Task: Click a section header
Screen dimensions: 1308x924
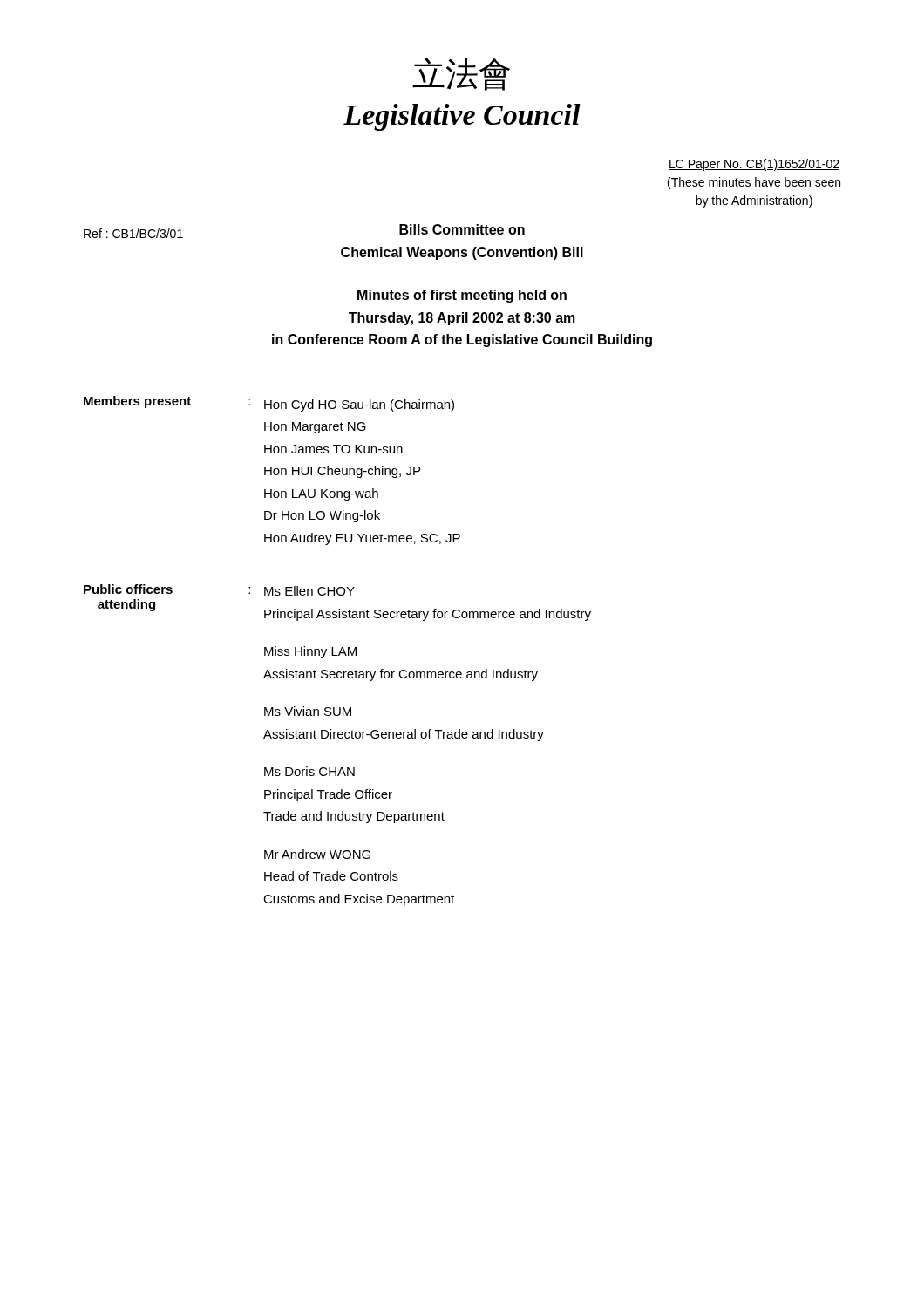Action: pyautogui.click(x=462, y=285)
